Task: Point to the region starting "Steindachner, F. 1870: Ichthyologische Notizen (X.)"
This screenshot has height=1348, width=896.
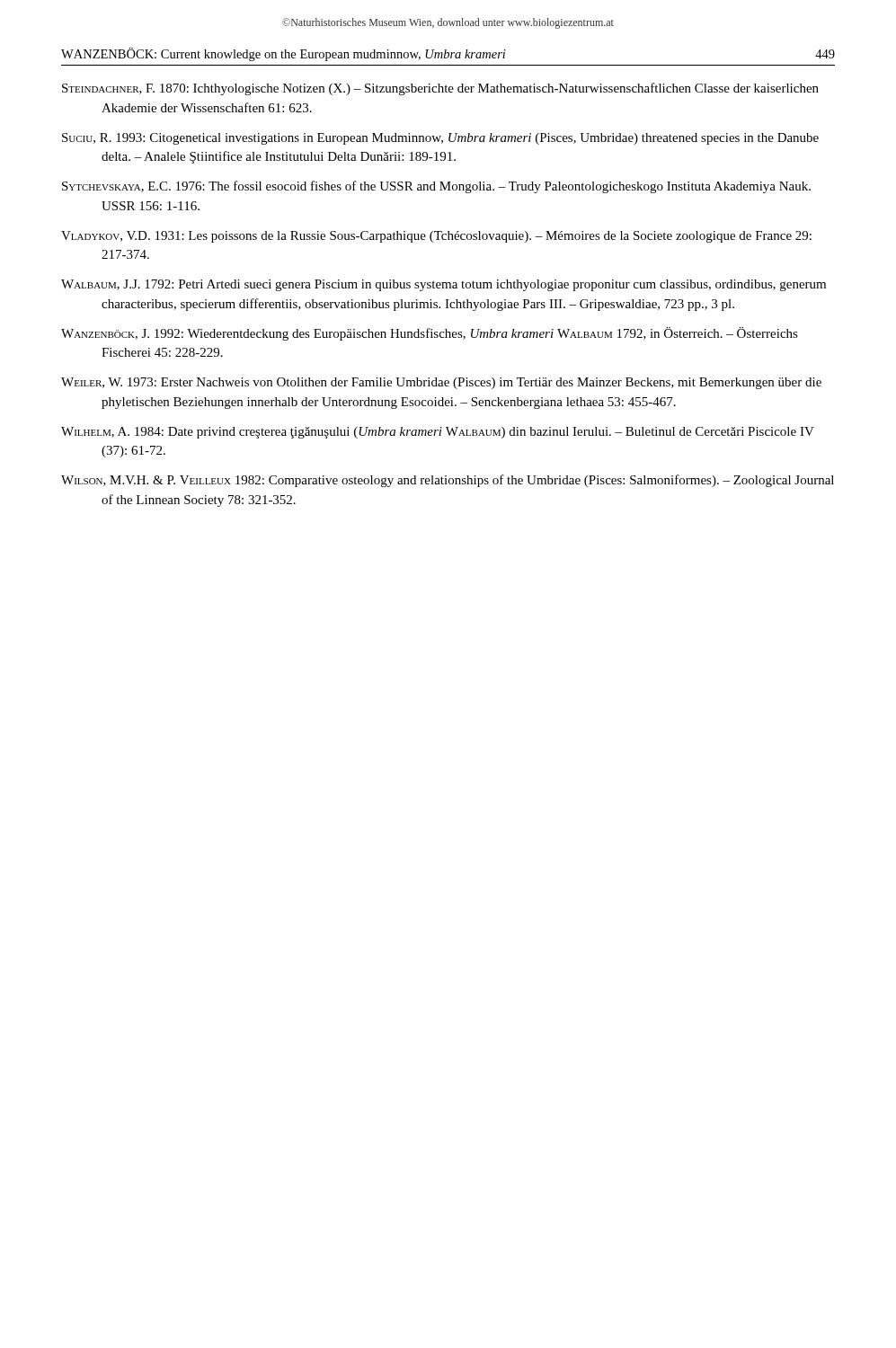Action: [440, 98]
